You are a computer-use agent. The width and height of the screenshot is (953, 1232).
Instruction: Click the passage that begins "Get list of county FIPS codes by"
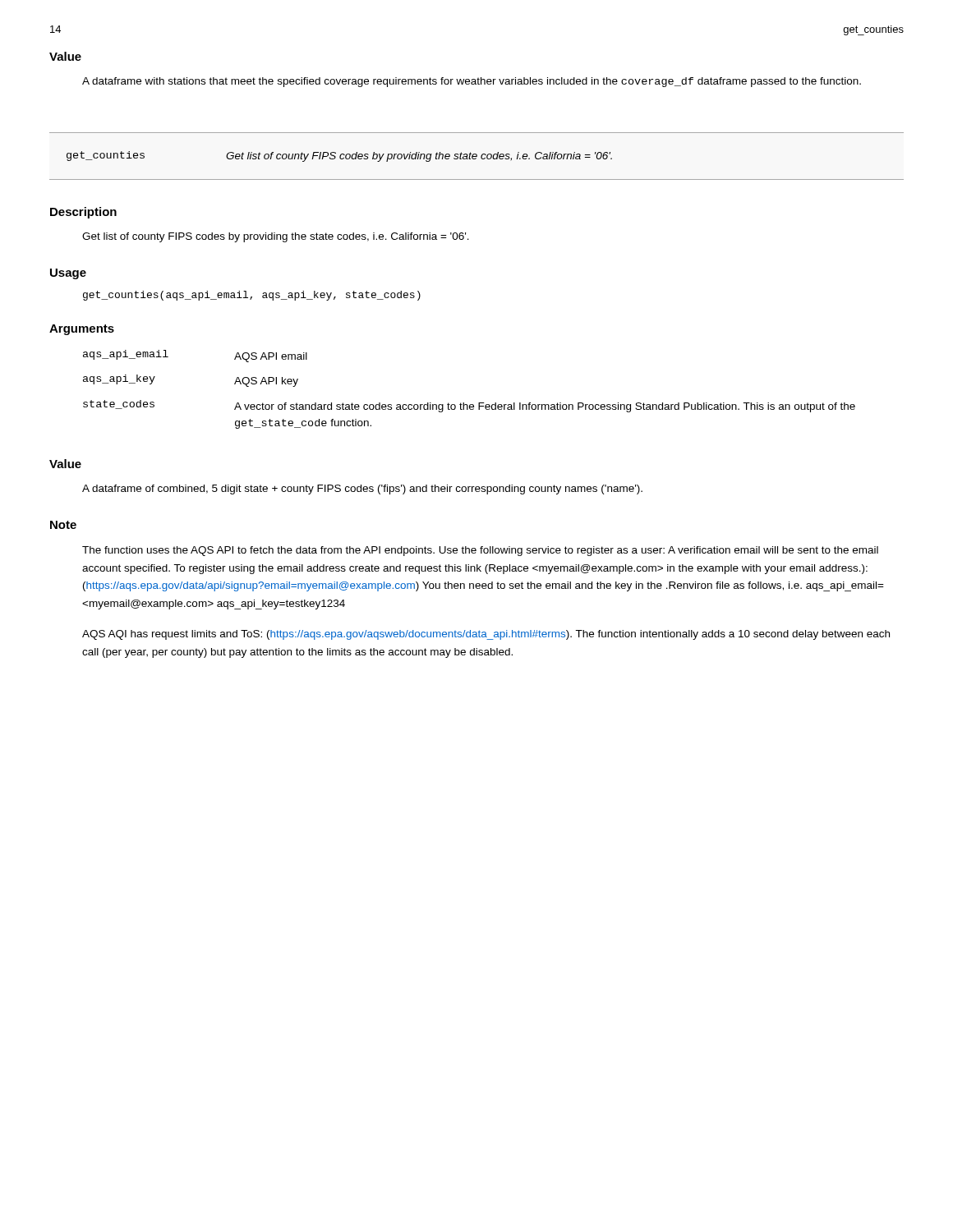(x=276, y=236)
